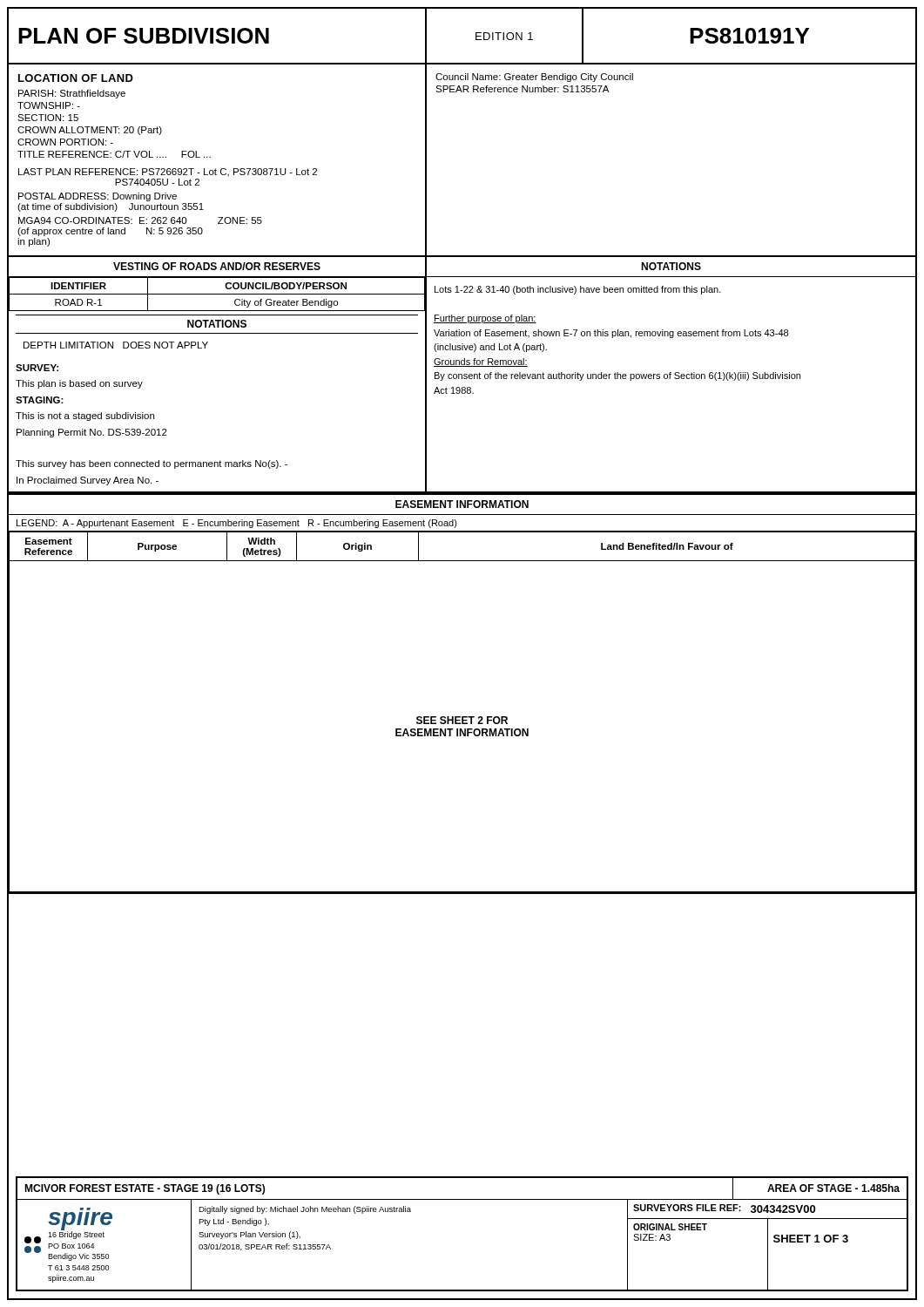Screen dimensions: 1307x924
Task: Find the table that mentions "City of Greater Bendigo"
Action: point(217,294)
